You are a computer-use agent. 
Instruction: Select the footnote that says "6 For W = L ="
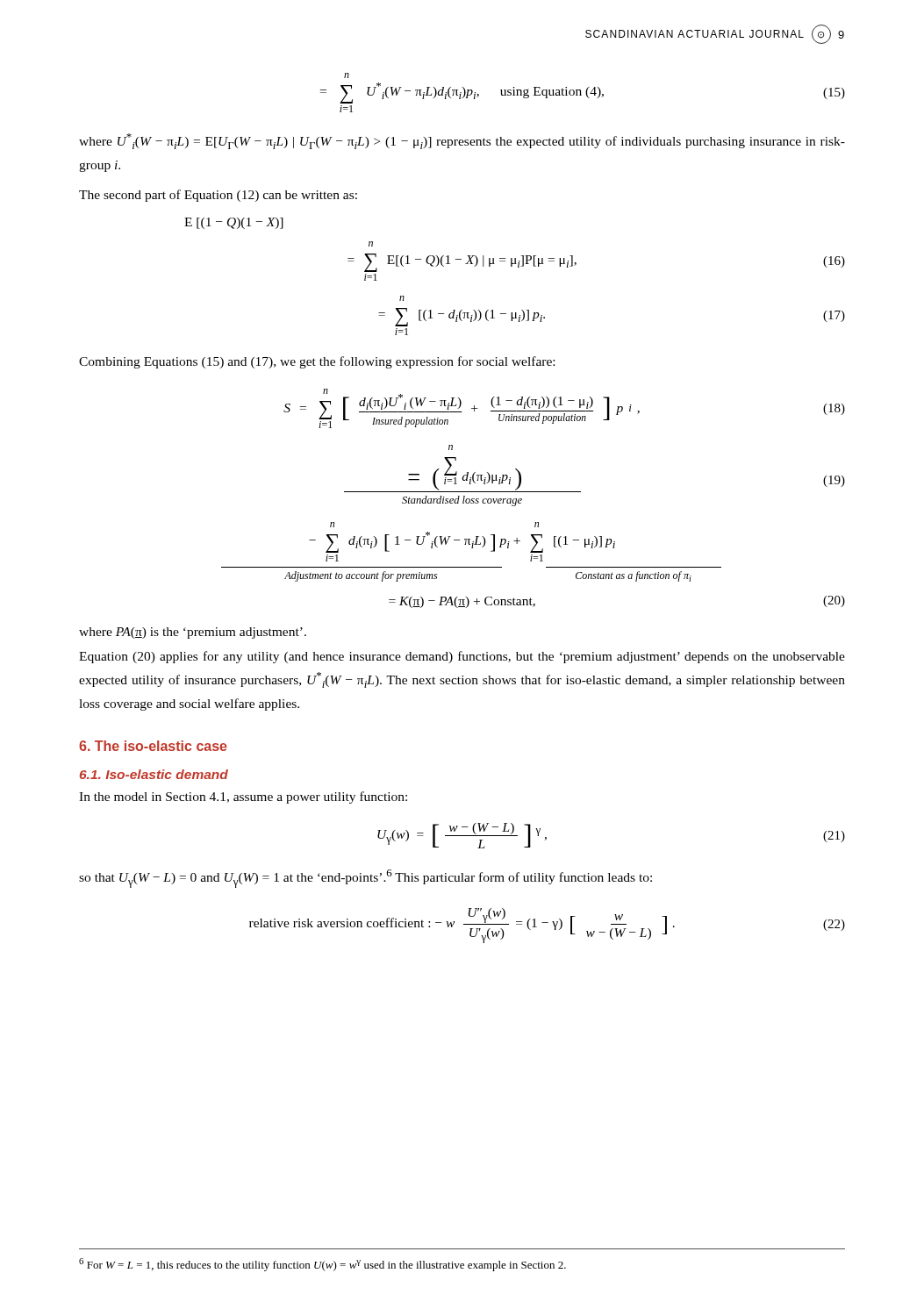click(x=323, y=1263)
